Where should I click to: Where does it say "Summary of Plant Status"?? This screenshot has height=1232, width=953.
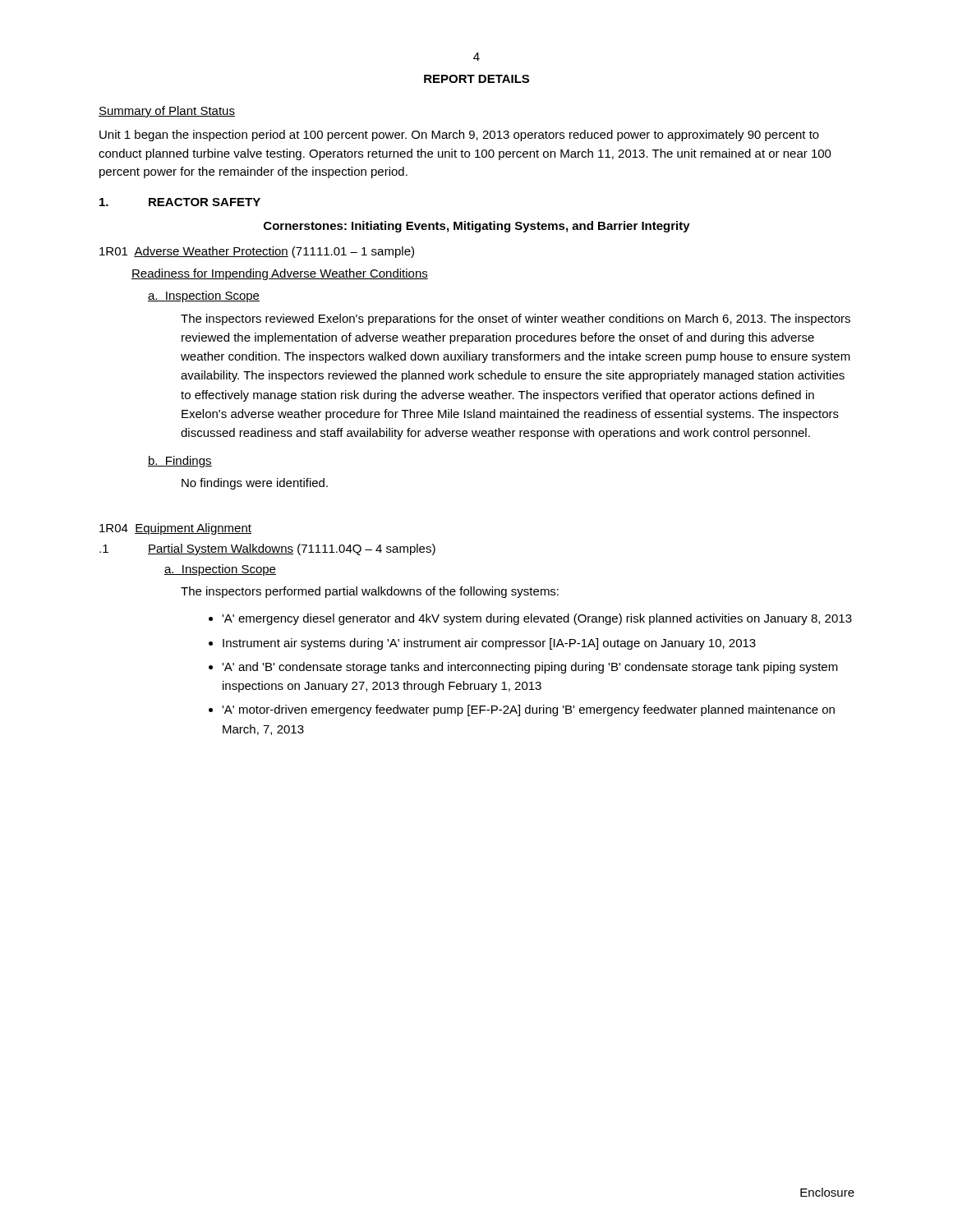click(167, 110)
